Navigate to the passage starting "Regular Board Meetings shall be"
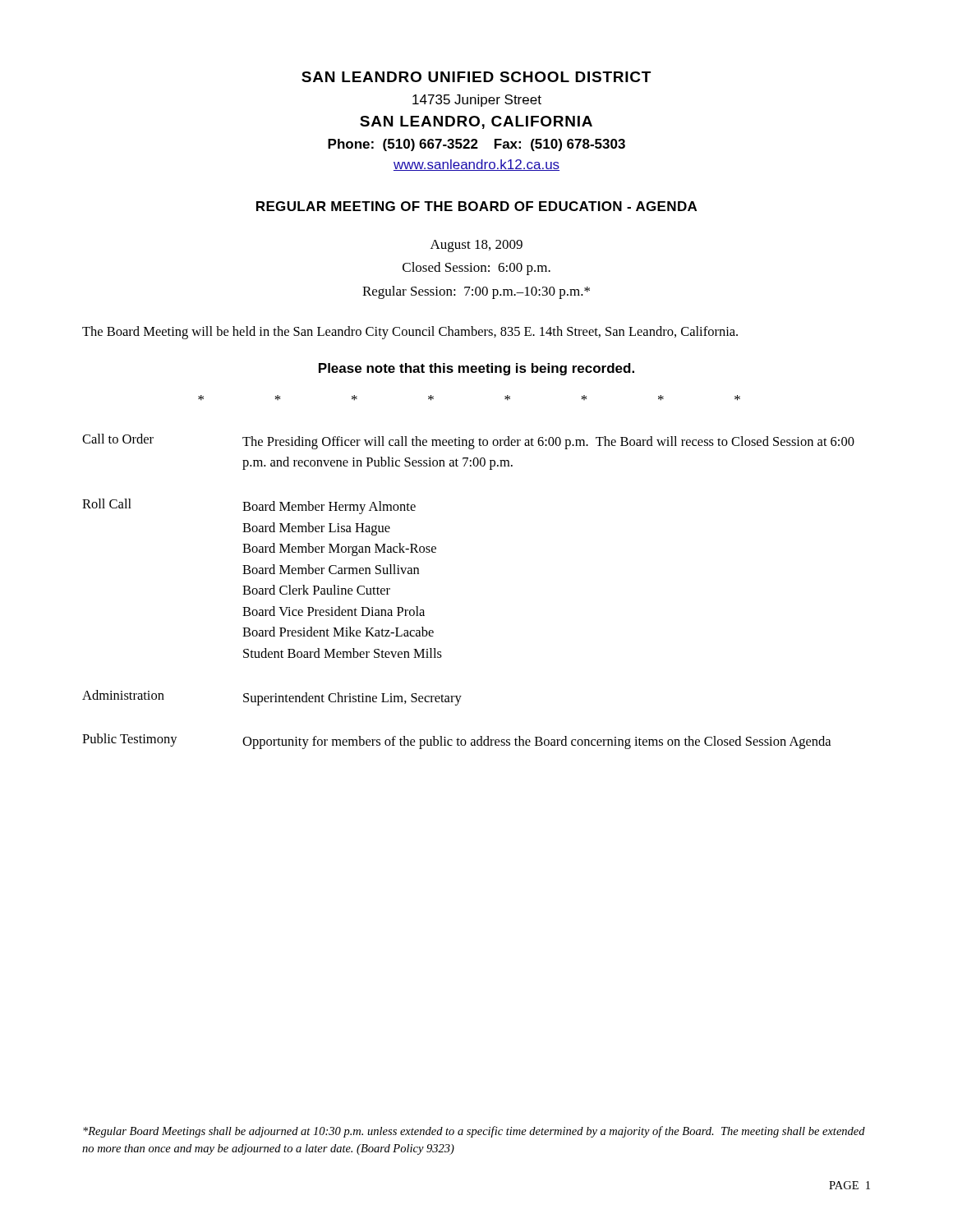 [x=473, y=1139]
